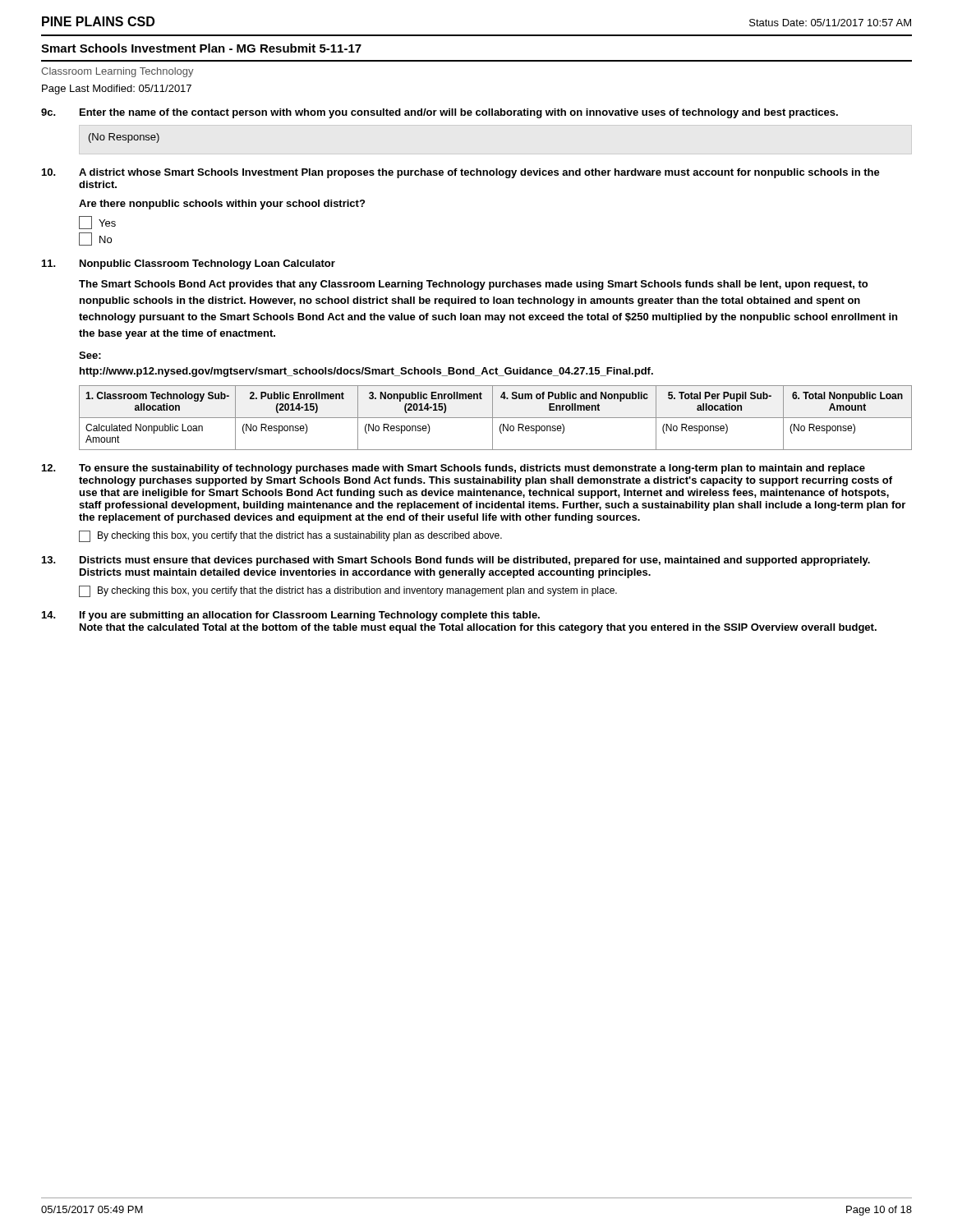The image size is (953, 1232).
Task: Locate the block starting "(No Response)"
Action: point(124,137)
